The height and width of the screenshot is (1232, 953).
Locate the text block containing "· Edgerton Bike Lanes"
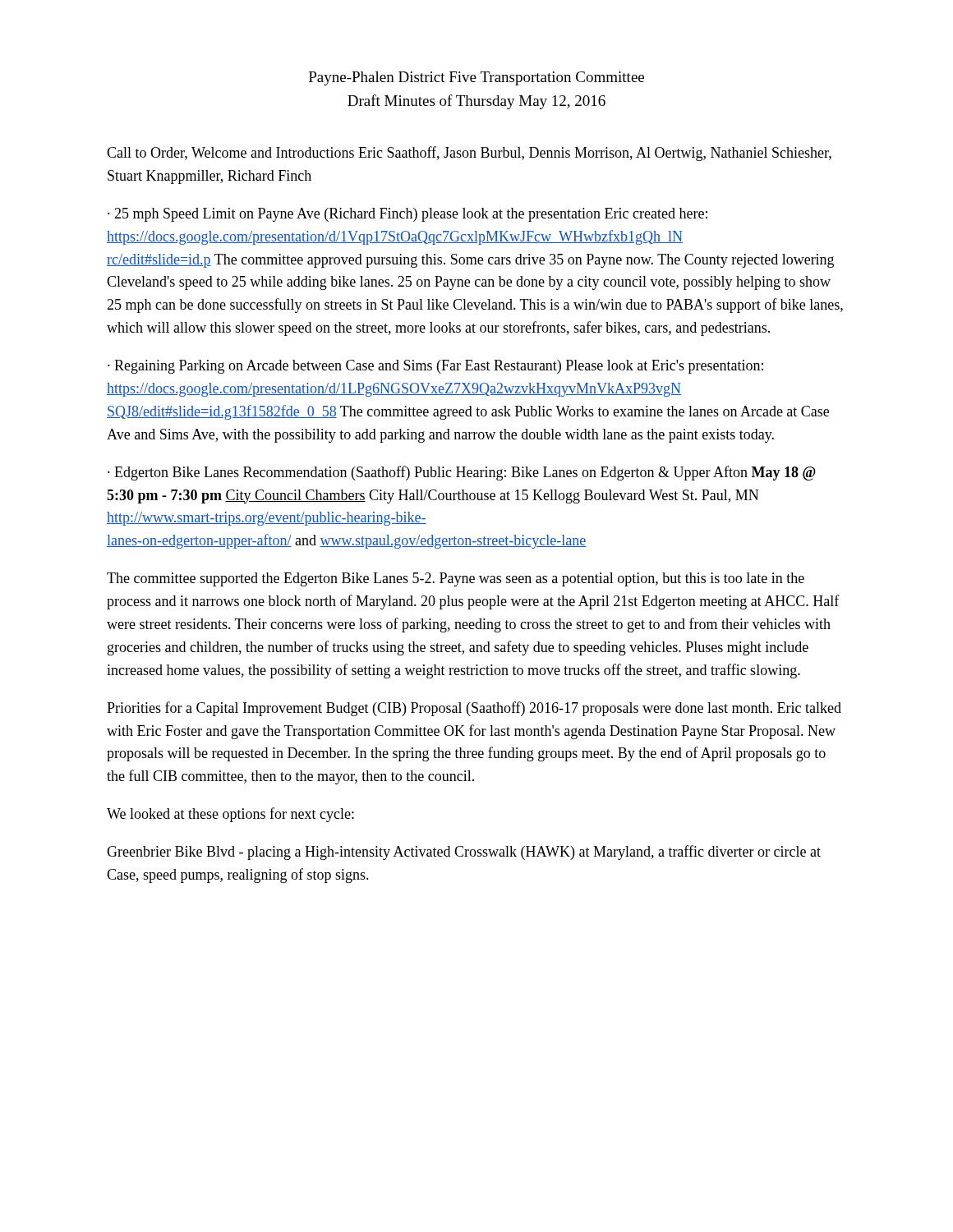pyautogui.click(x=461, y=506)
